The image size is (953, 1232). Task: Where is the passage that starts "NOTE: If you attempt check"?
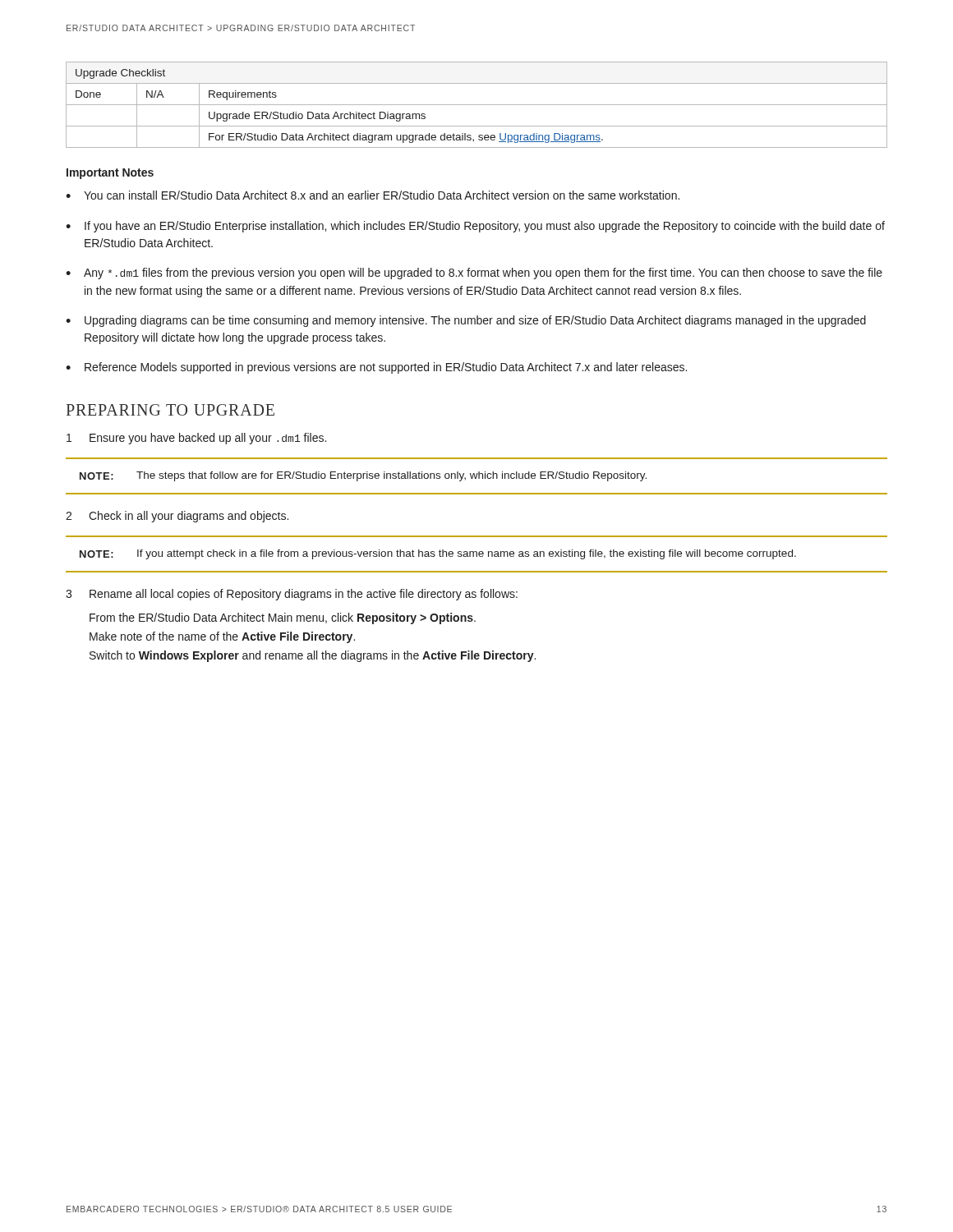pos(476,554)
